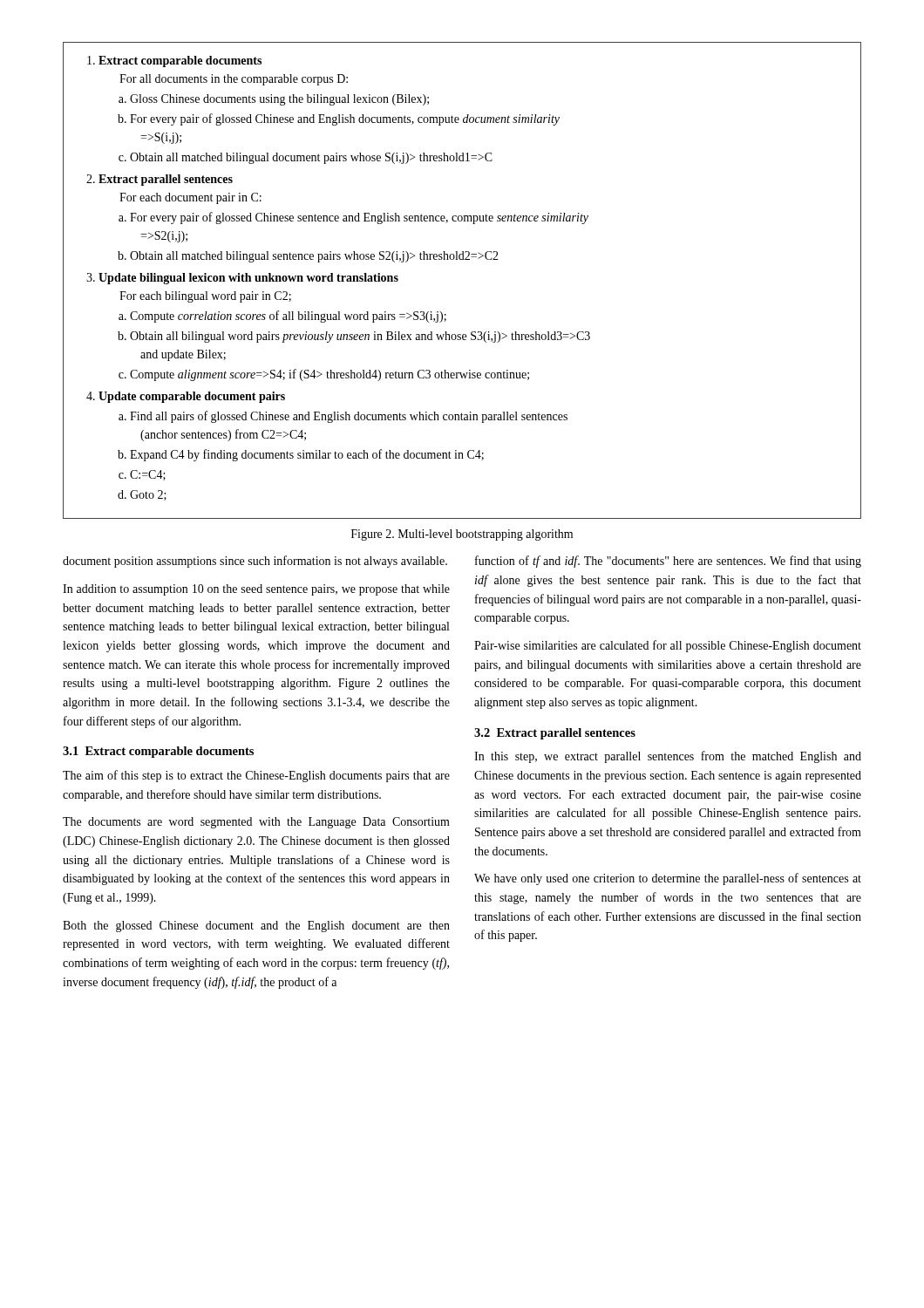Select the passage starting "Both the glossed"

pos(256,954)
